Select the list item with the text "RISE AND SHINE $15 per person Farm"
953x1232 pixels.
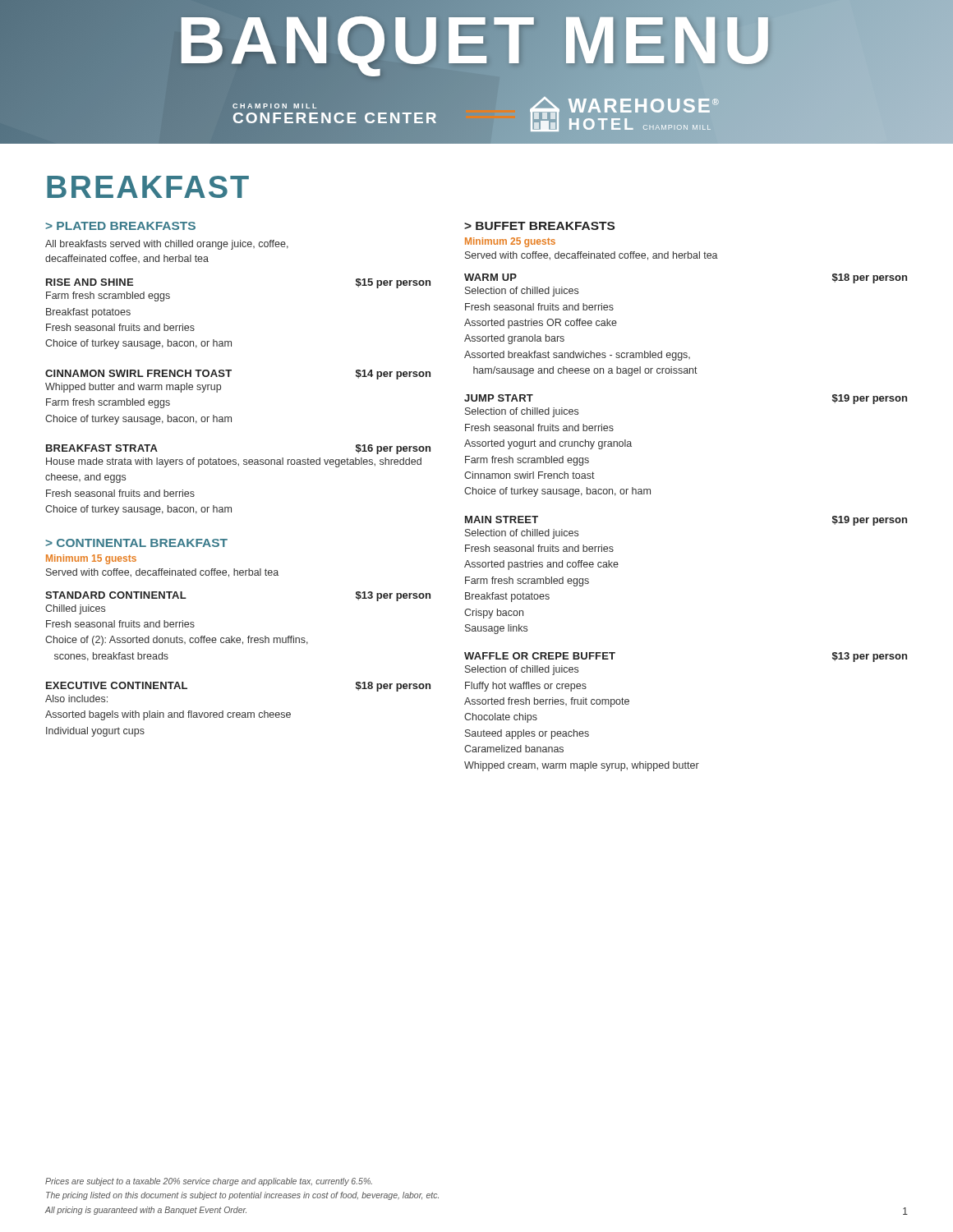tap(93, 285)
